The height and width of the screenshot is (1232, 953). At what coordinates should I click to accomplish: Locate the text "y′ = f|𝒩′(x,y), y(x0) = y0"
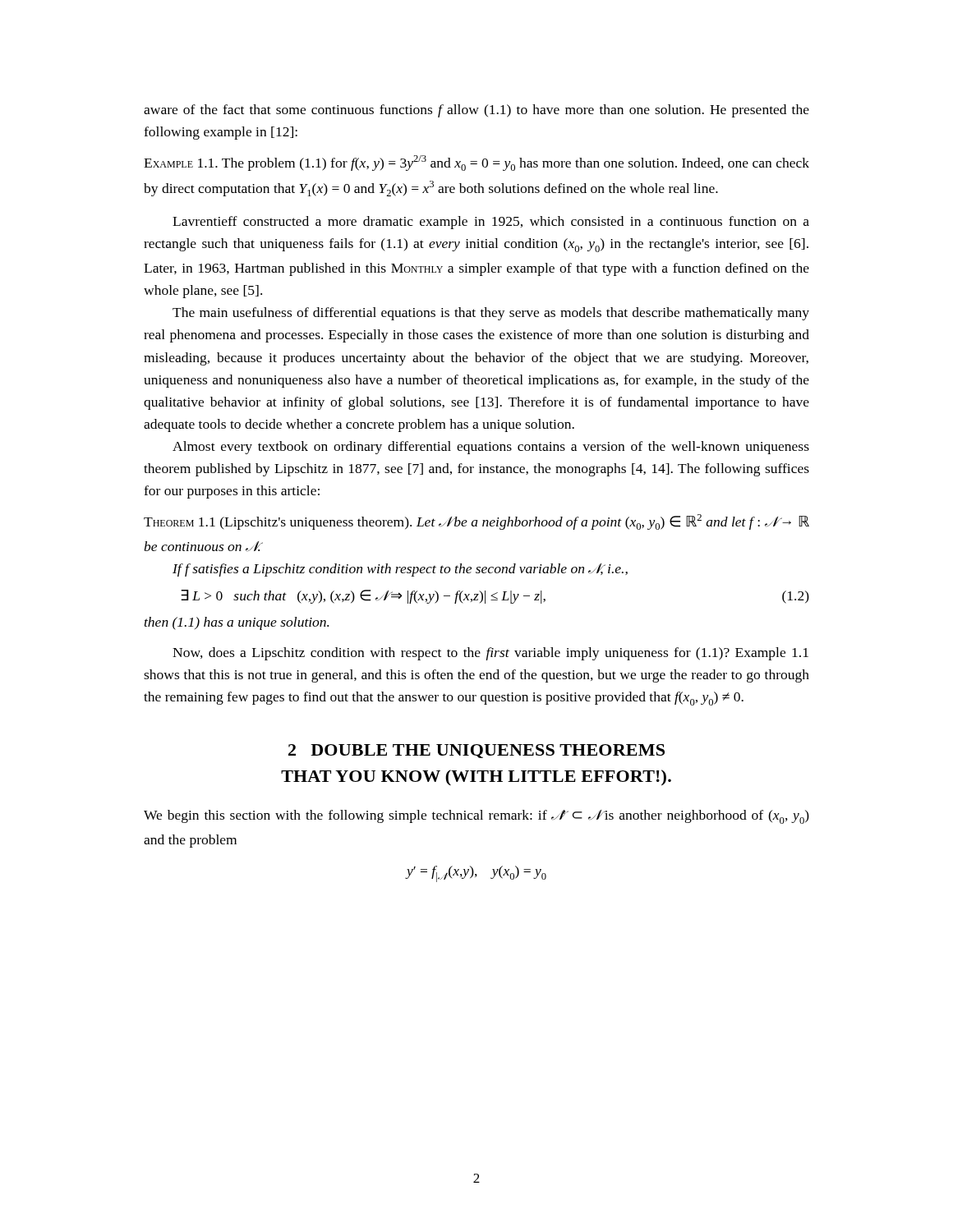click(476, 872)
